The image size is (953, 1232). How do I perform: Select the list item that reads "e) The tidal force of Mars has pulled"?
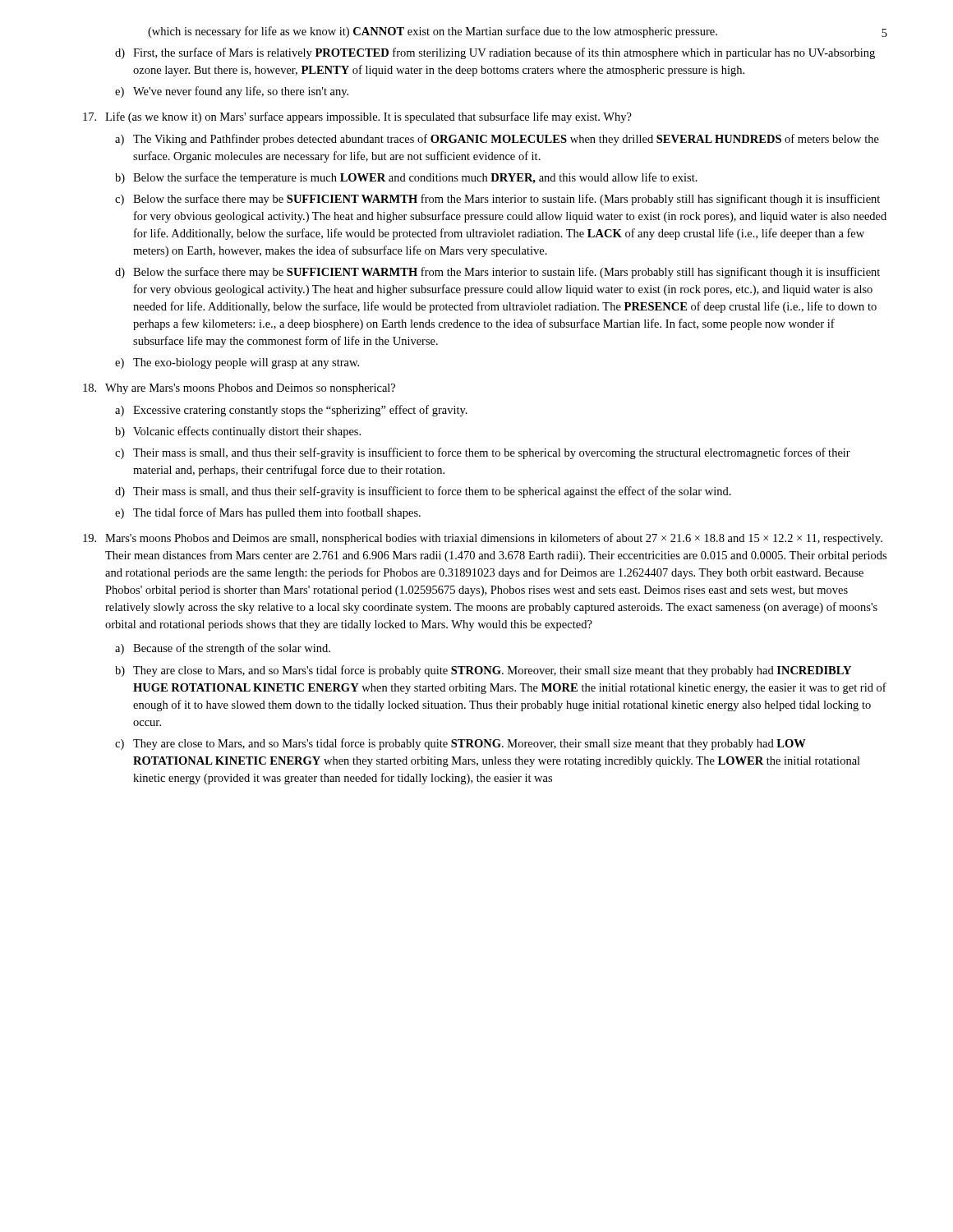tap(268, 513)
